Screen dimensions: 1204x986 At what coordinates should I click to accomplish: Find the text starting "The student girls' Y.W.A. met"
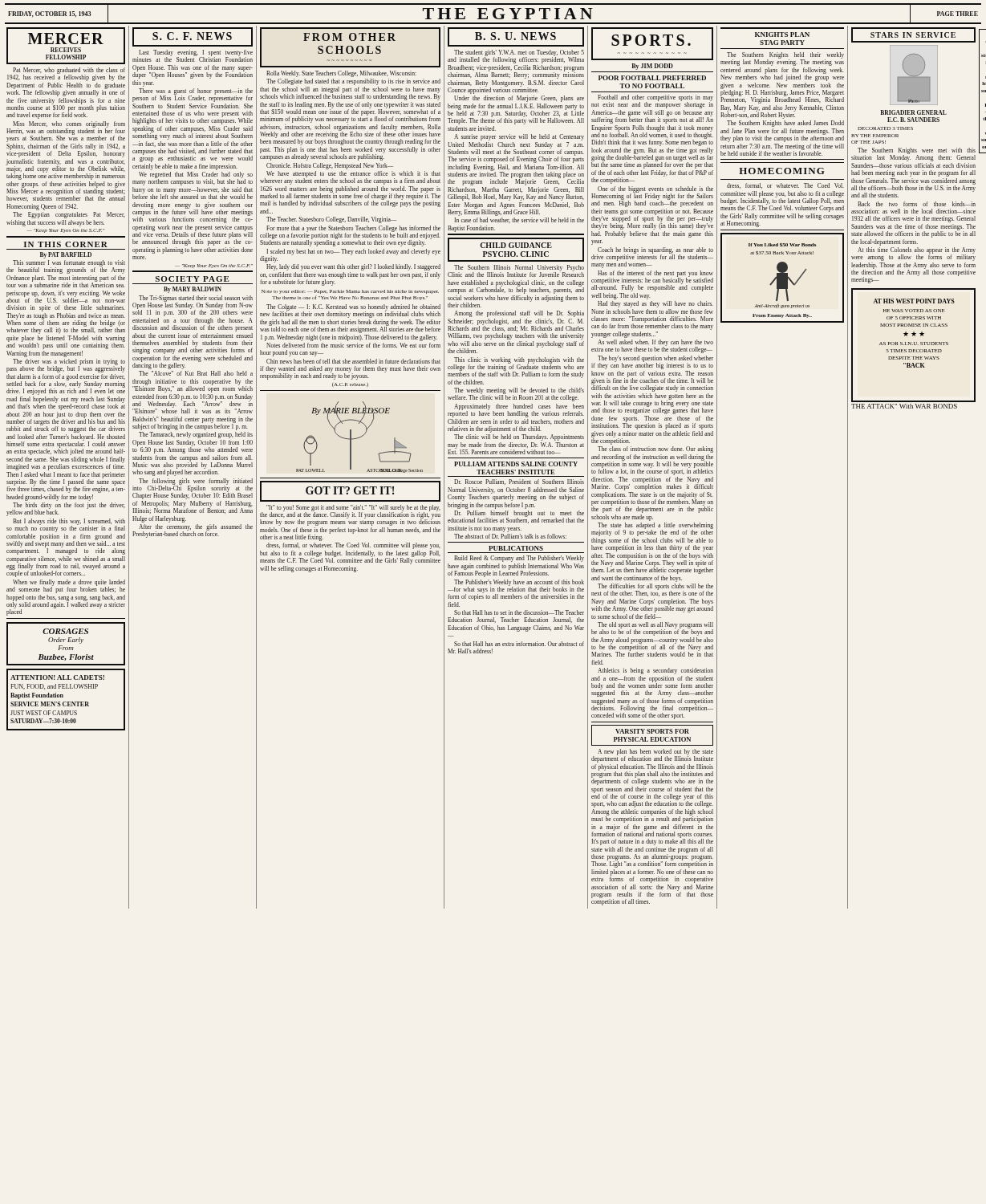(516, 141)
